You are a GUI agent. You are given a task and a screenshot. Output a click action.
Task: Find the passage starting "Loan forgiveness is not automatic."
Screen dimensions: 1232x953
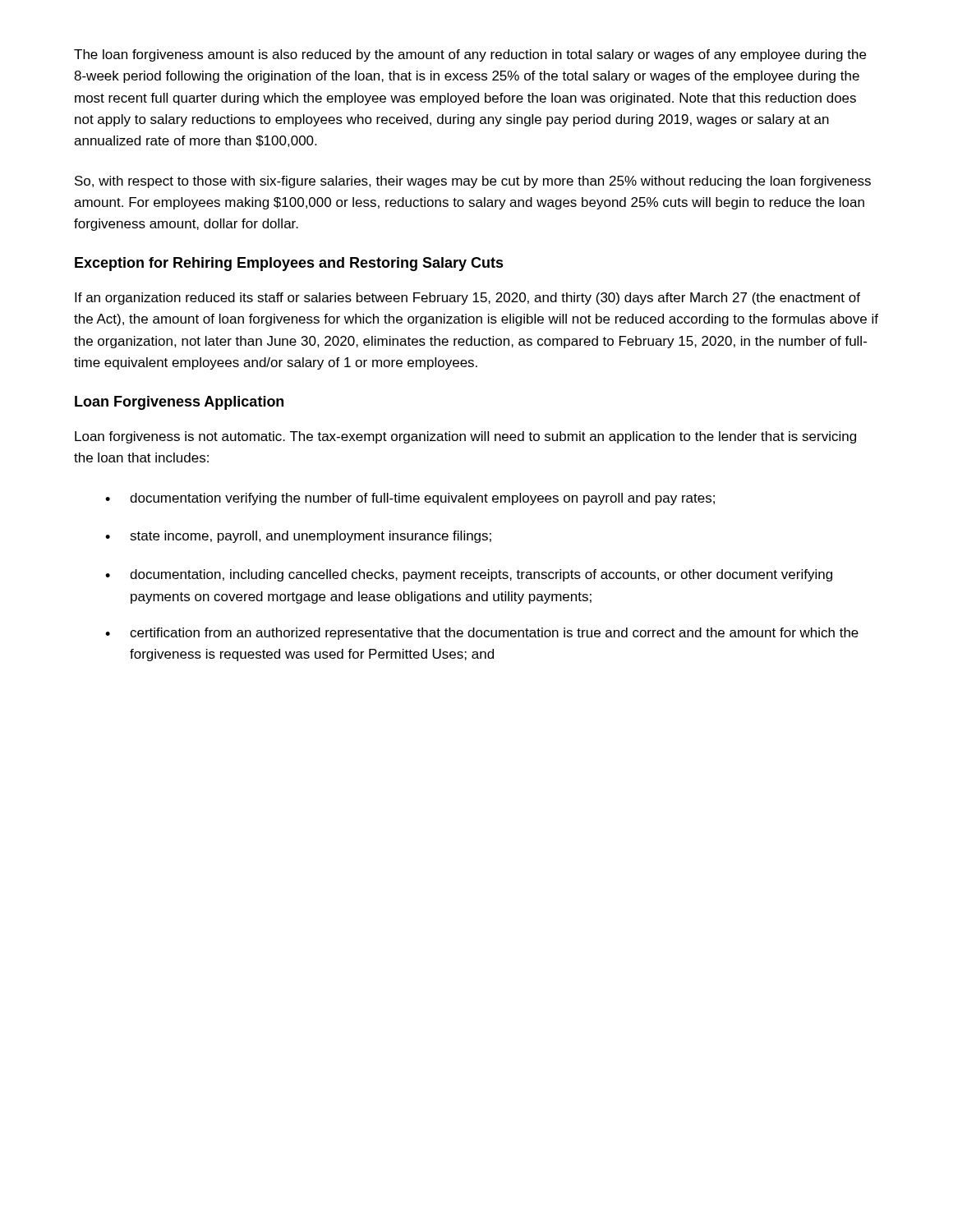click(x=465, y=447)
